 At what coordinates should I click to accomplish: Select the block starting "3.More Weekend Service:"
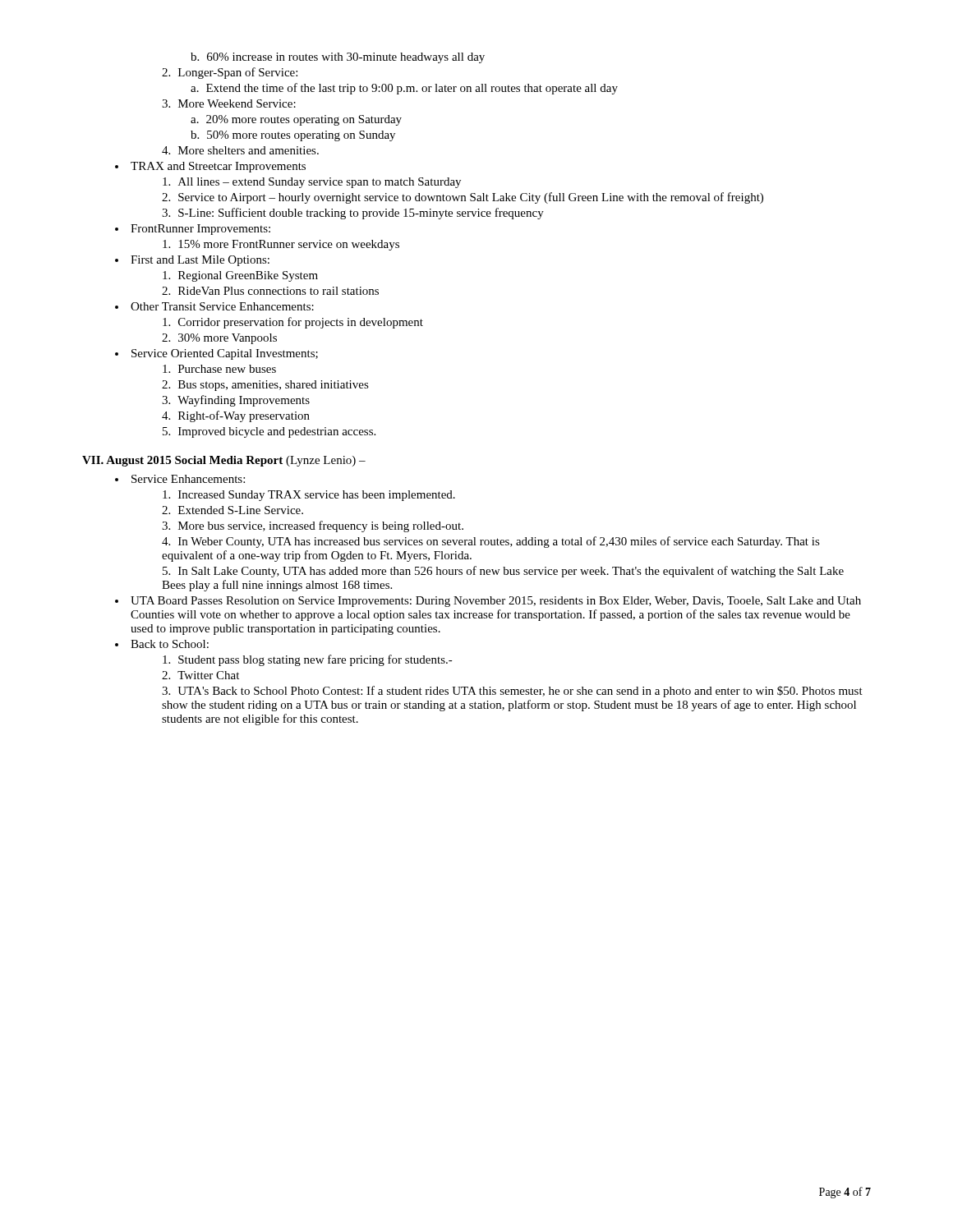(x=229, y=103)
